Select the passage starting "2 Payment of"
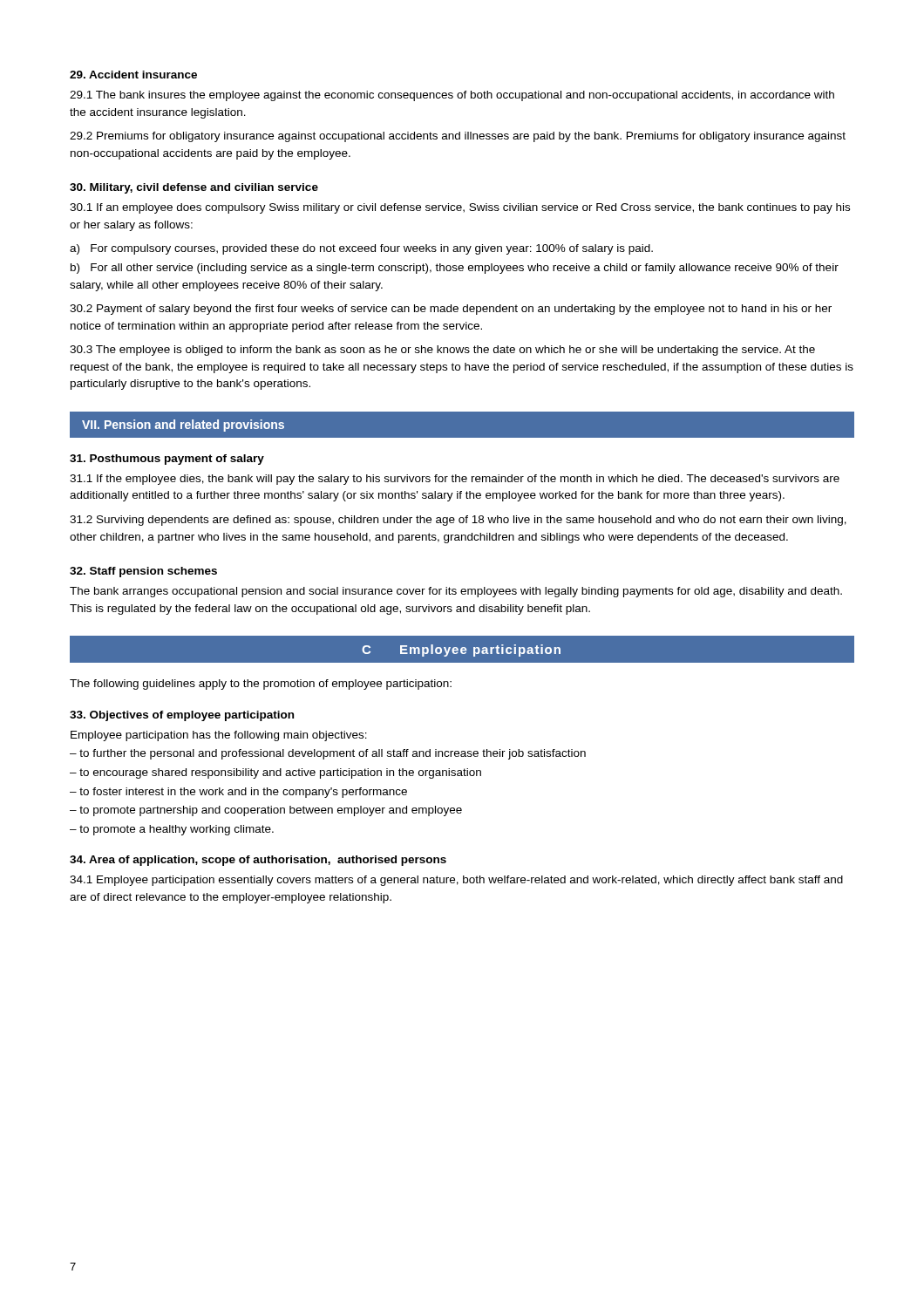This screenshot has width=924, height=1308. (x=451, y=317)
